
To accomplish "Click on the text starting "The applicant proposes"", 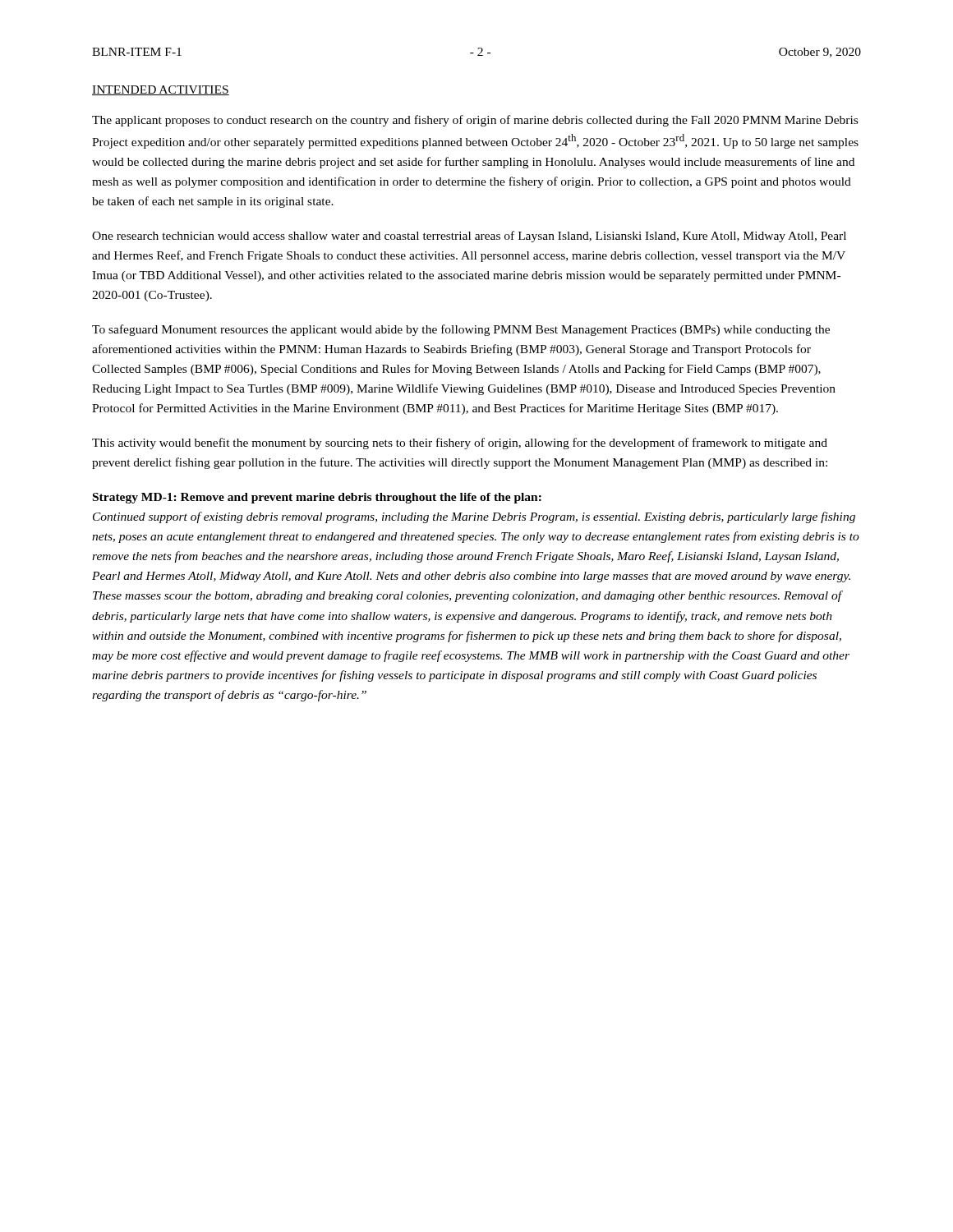I will (x=475, y=160).
